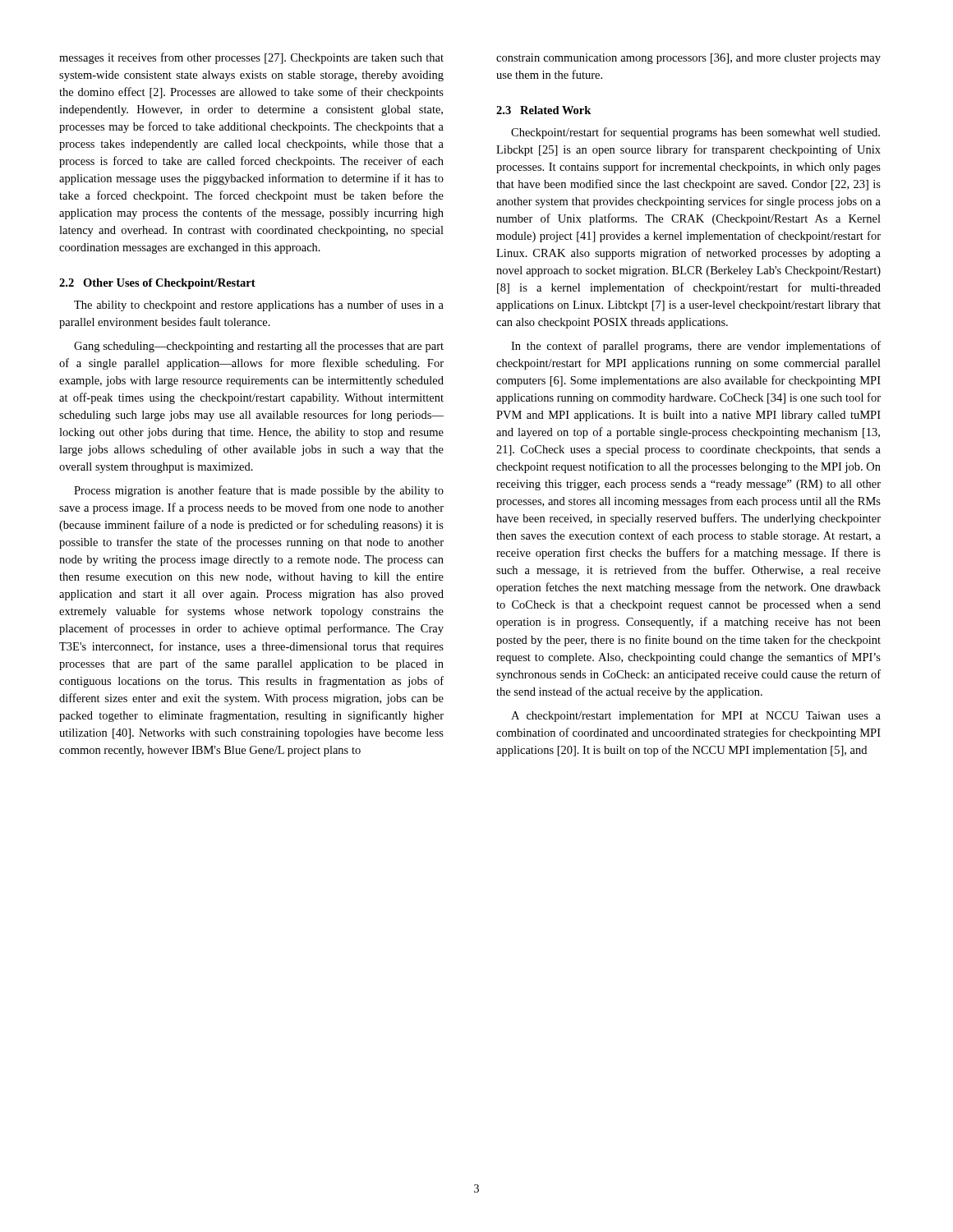The height and width of the screenshot is (1232, 953).
Task: Navigate to the text block starting "In the context of parallel programs, there are"
Action: (688, 519)
